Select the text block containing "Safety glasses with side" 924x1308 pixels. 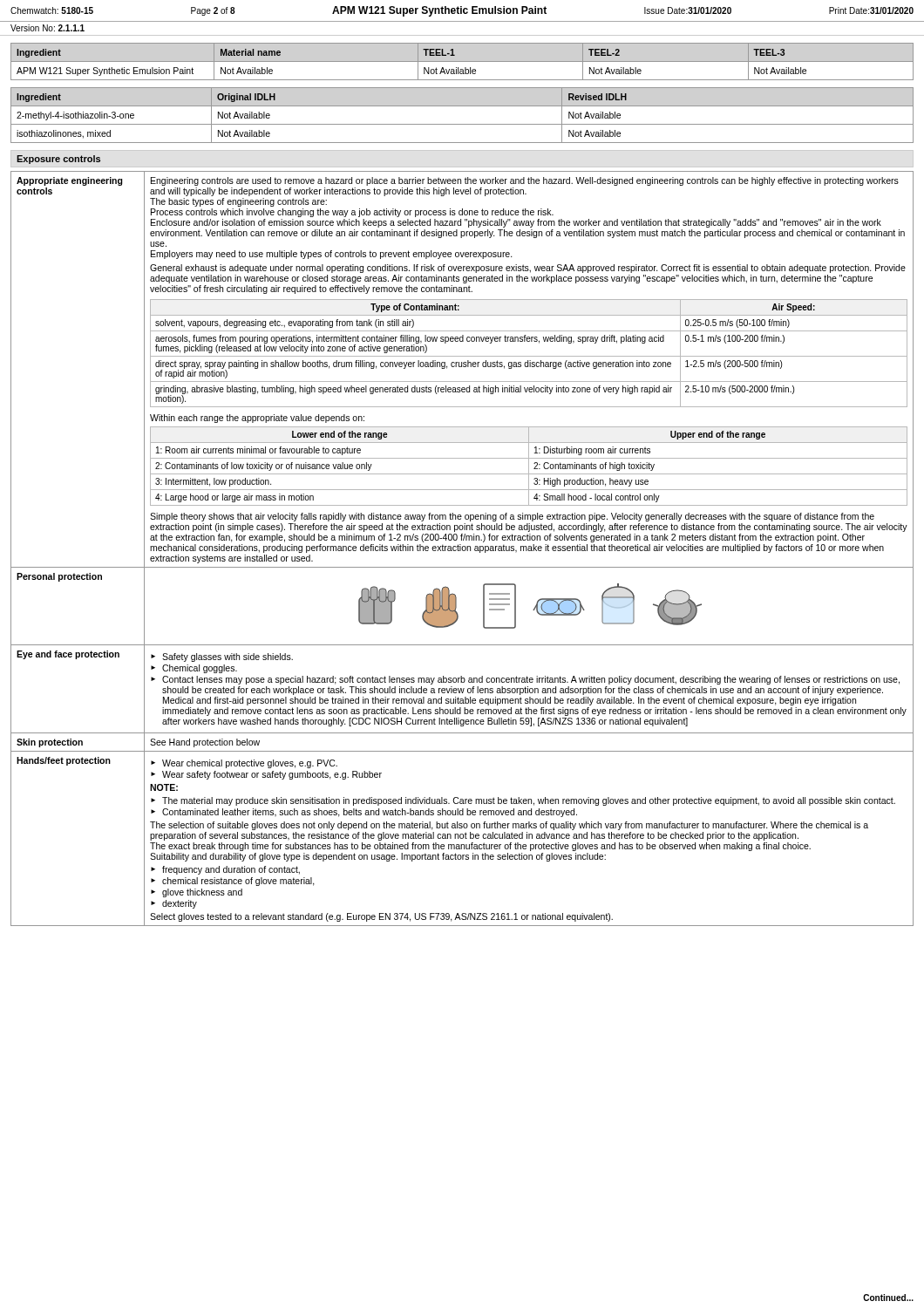click(529, 689)
